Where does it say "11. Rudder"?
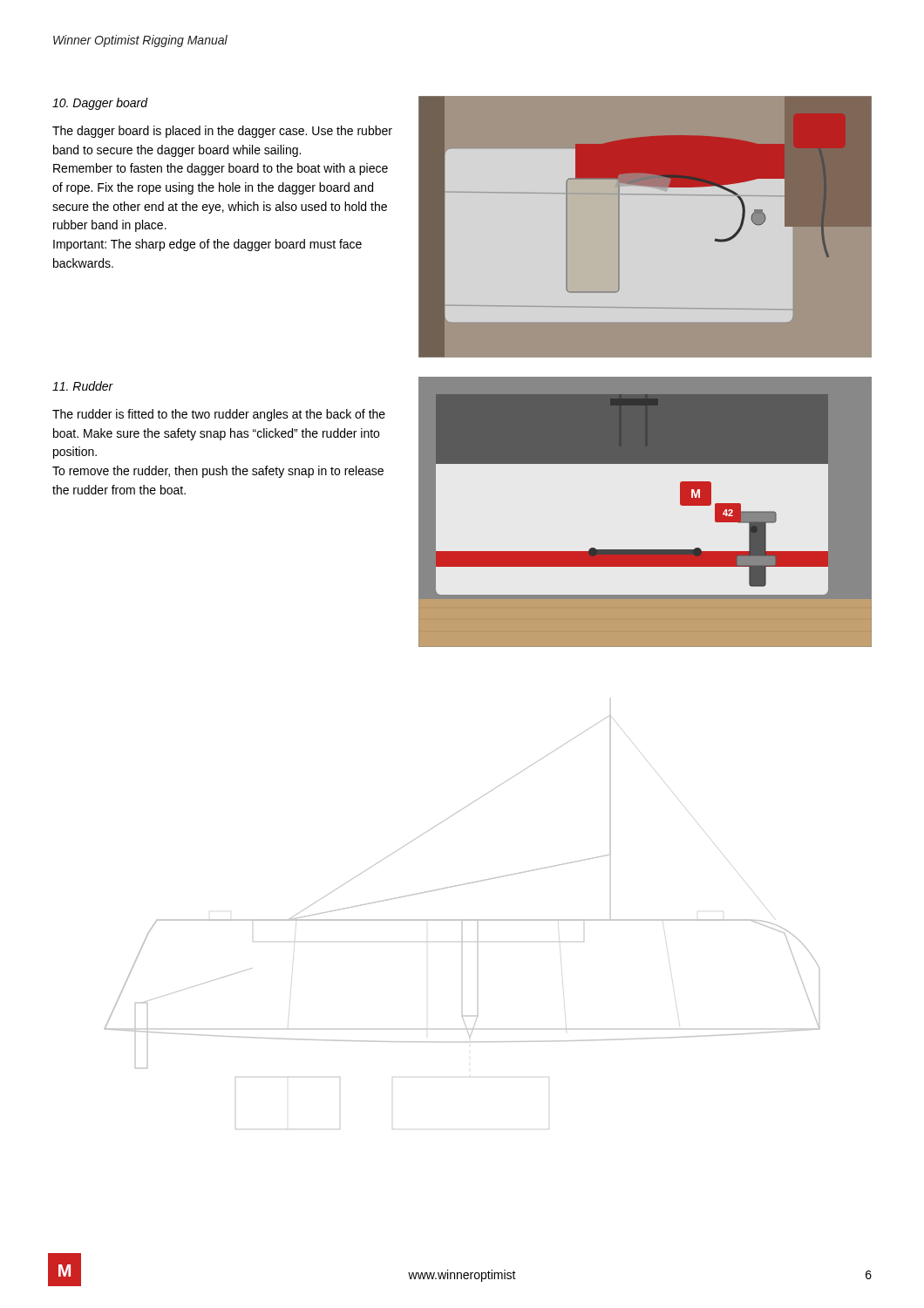 pyautogui.click(x=83, y=386)
